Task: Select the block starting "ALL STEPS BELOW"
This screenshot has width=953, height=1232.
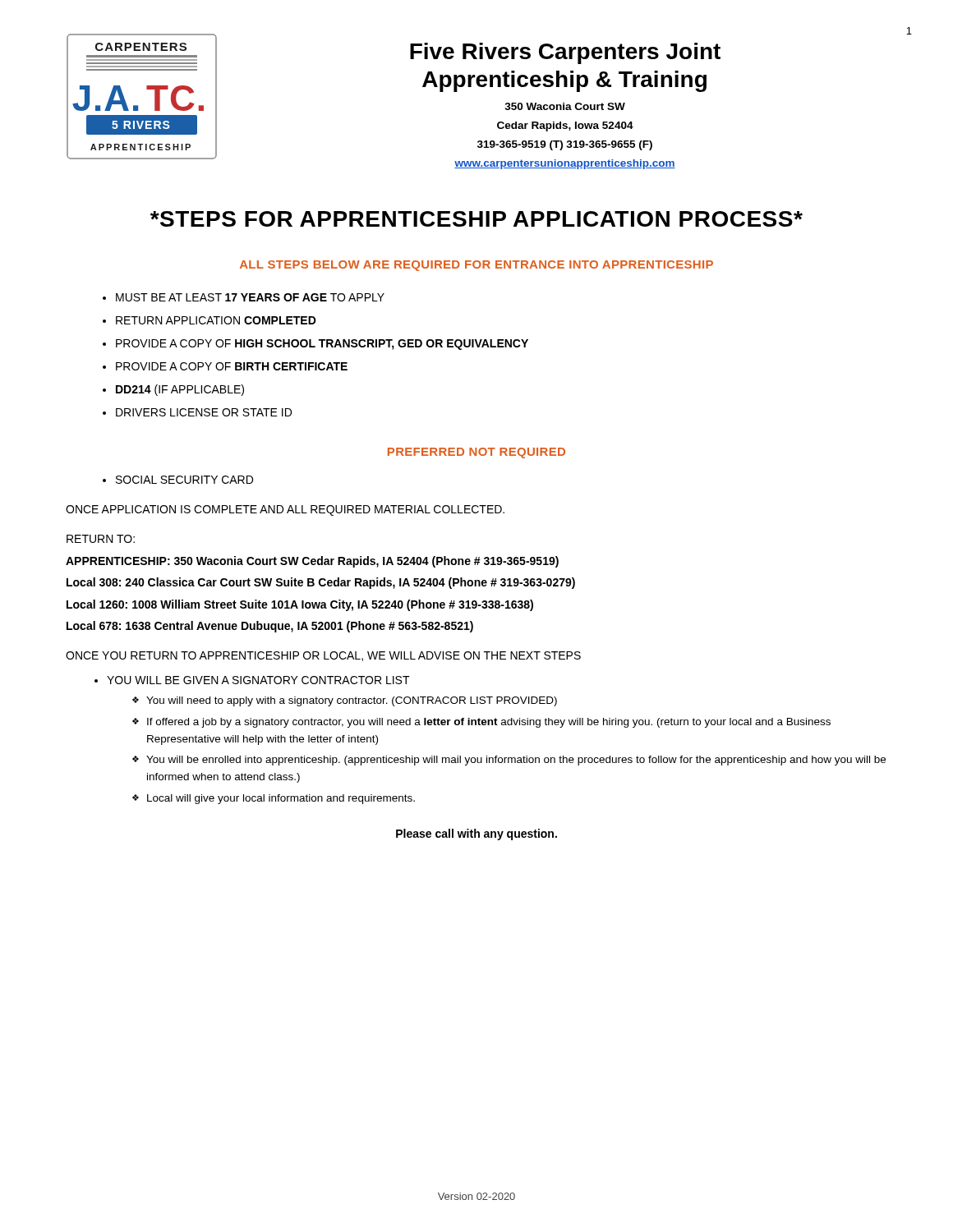Action: click(476, 264)
